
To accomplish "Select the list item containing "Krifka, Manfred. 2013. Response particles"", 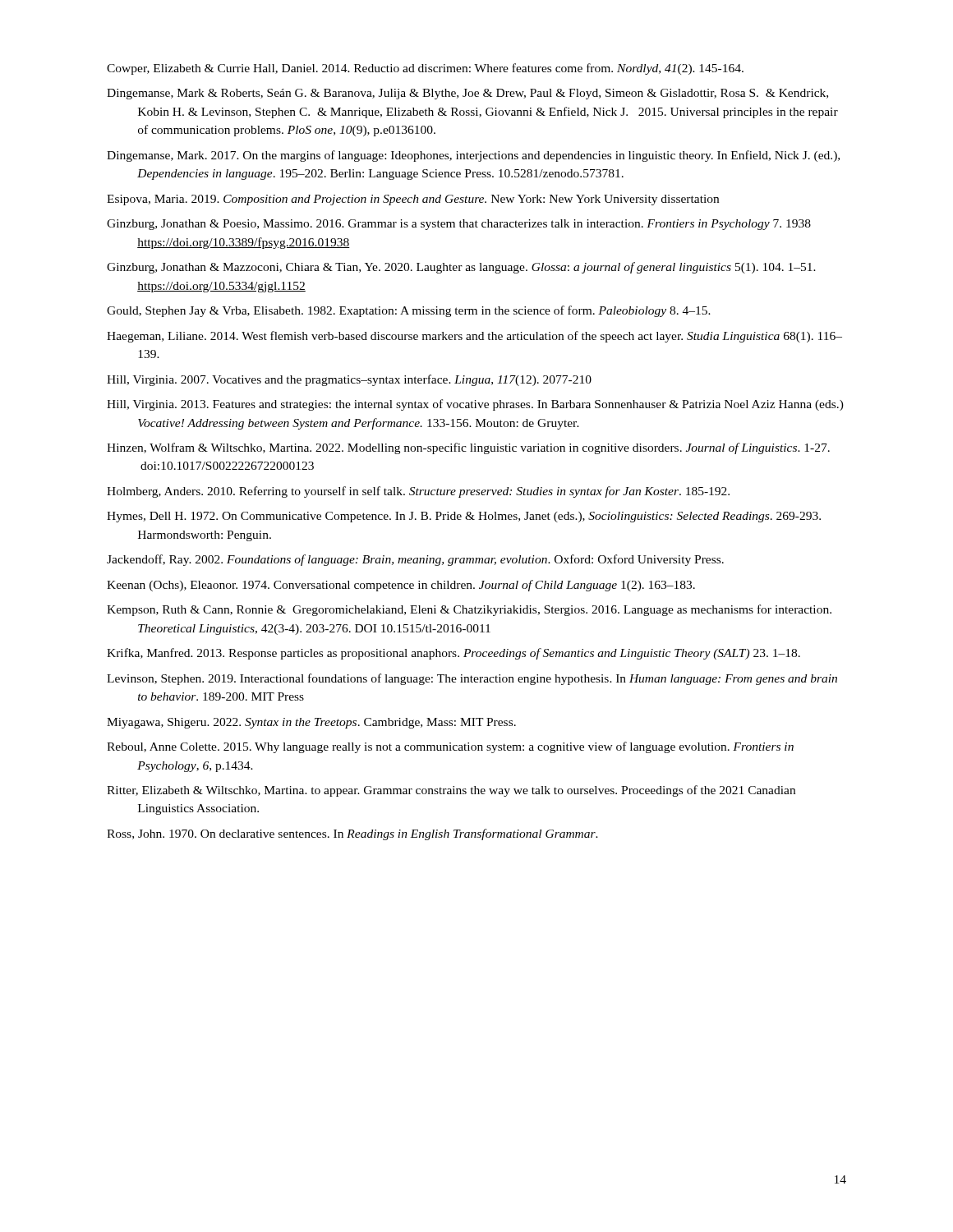I will 454,653.
